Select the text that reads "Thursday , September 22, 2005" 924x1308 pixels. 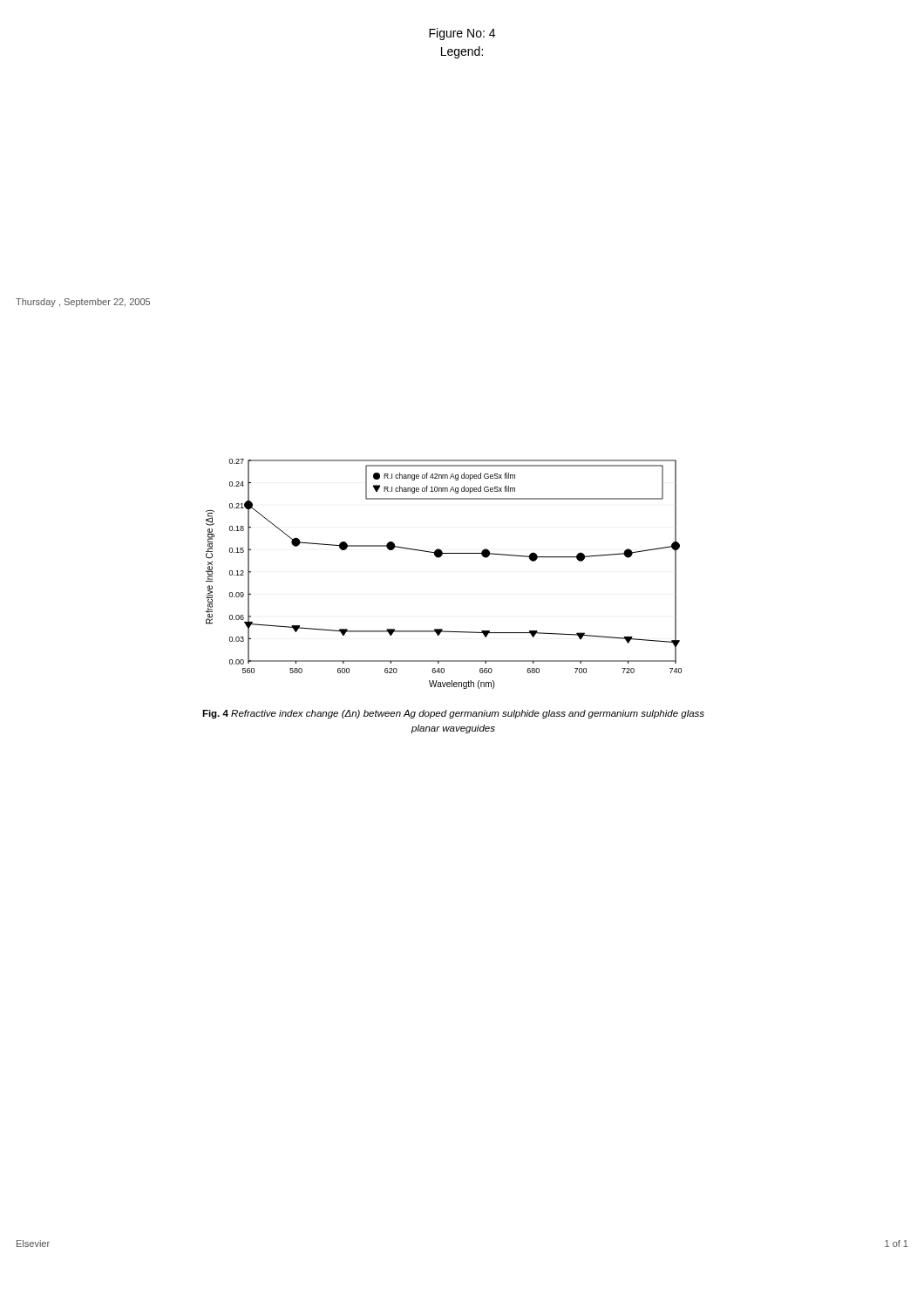(x=83, y=302)
